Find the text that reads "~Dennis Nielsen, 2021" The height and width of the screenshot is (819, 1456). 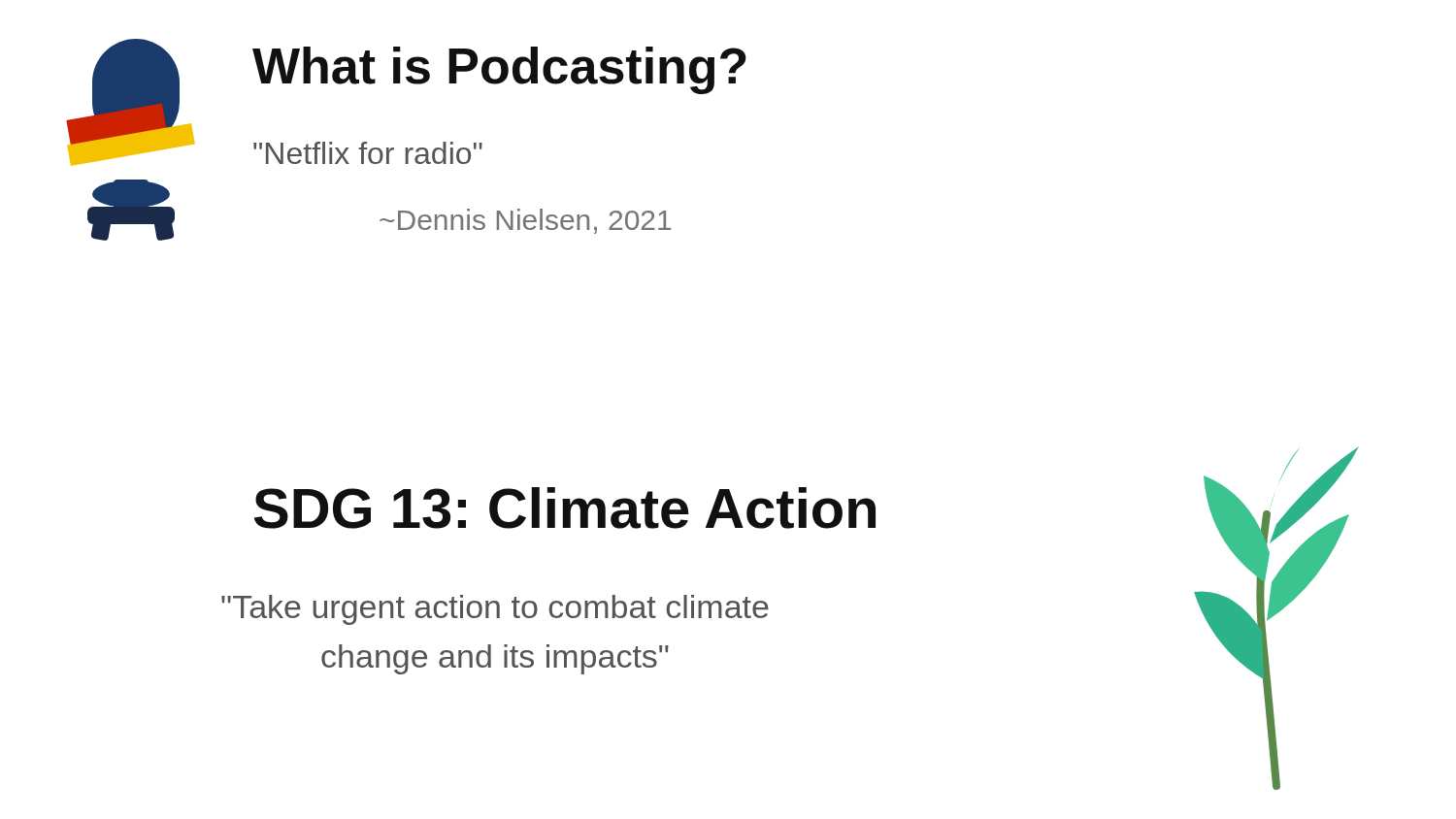click(525, 220)
